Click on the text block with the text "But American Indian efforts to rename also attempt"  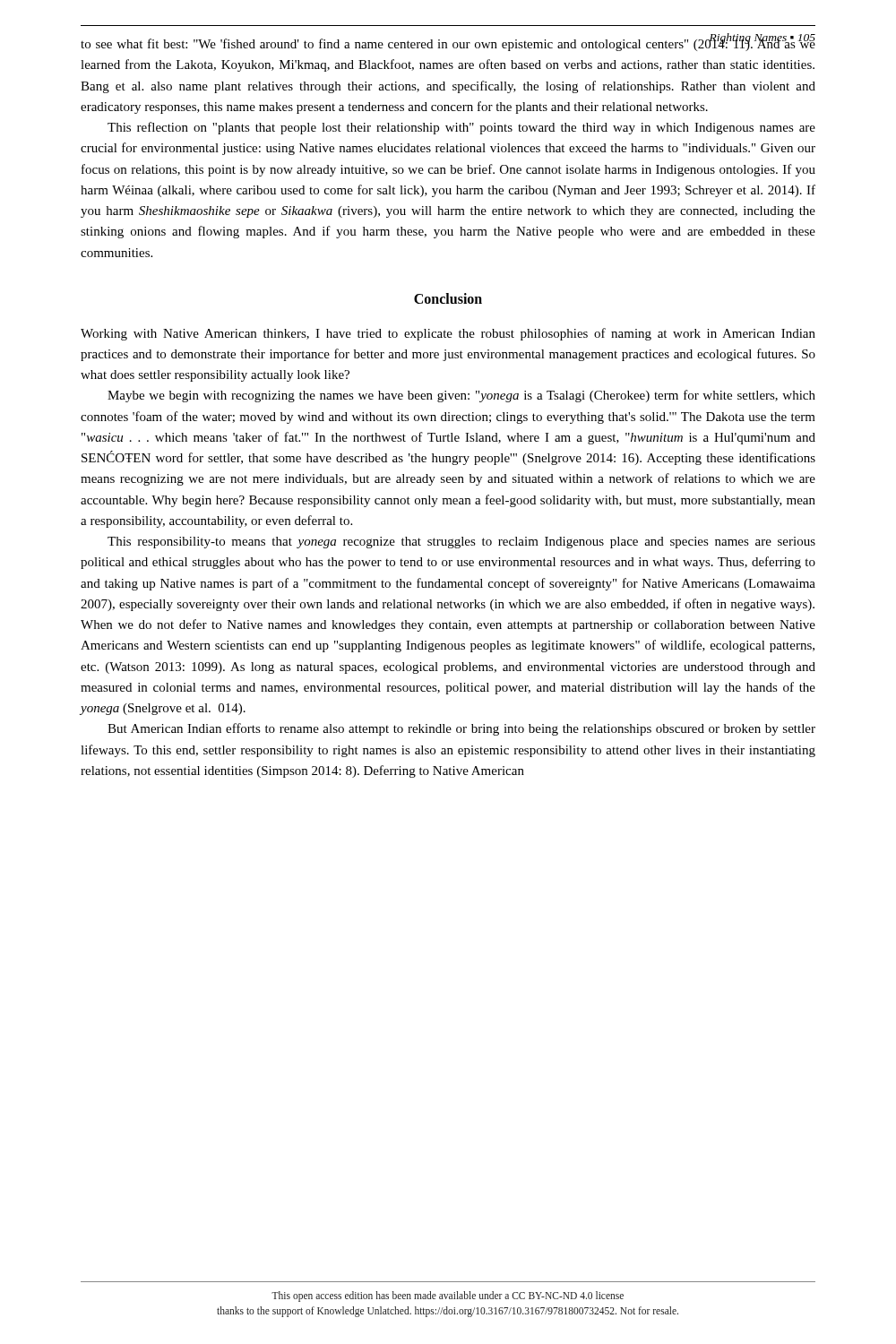[448, 750]
